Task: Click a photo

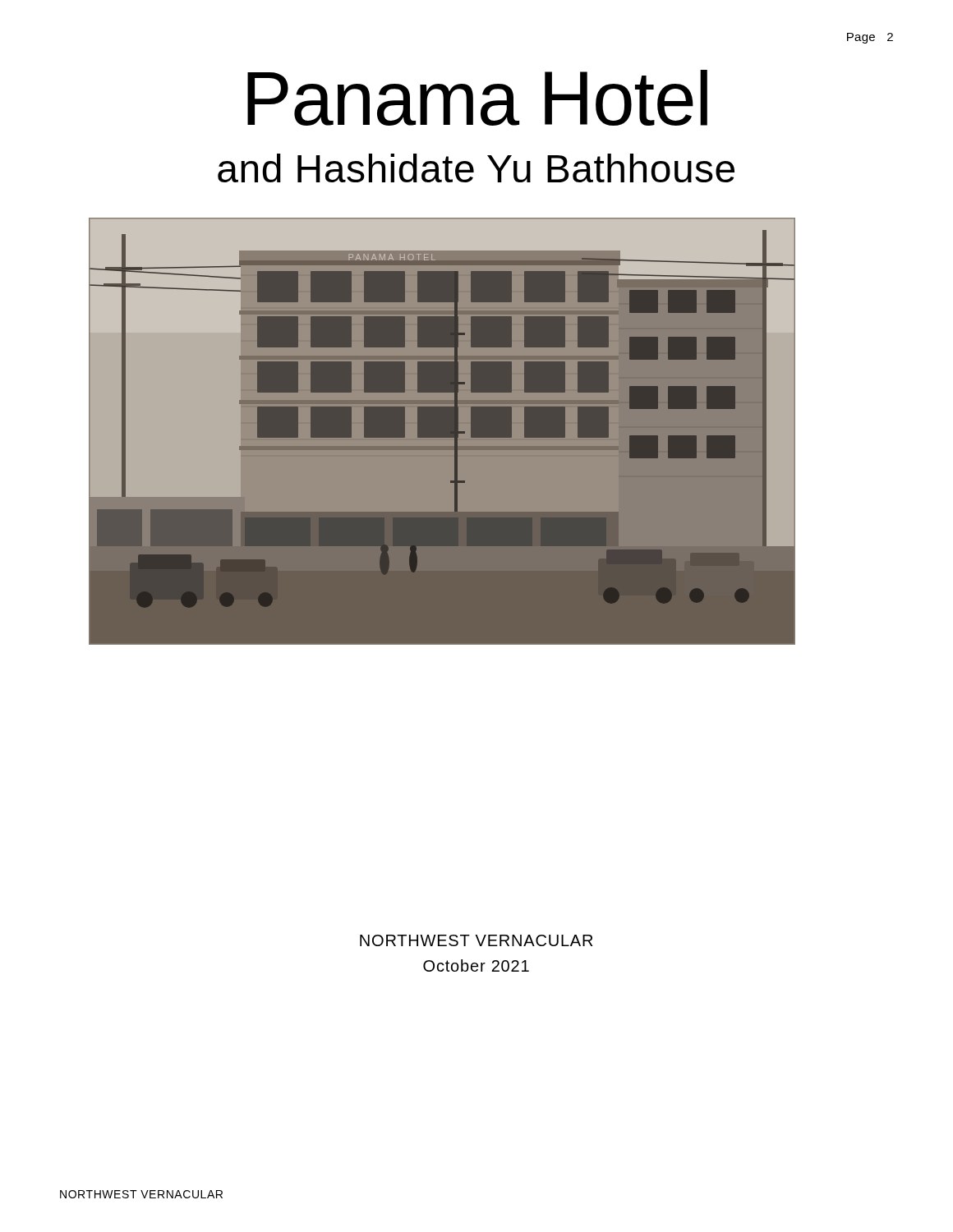Action: [x=442, y=431]
